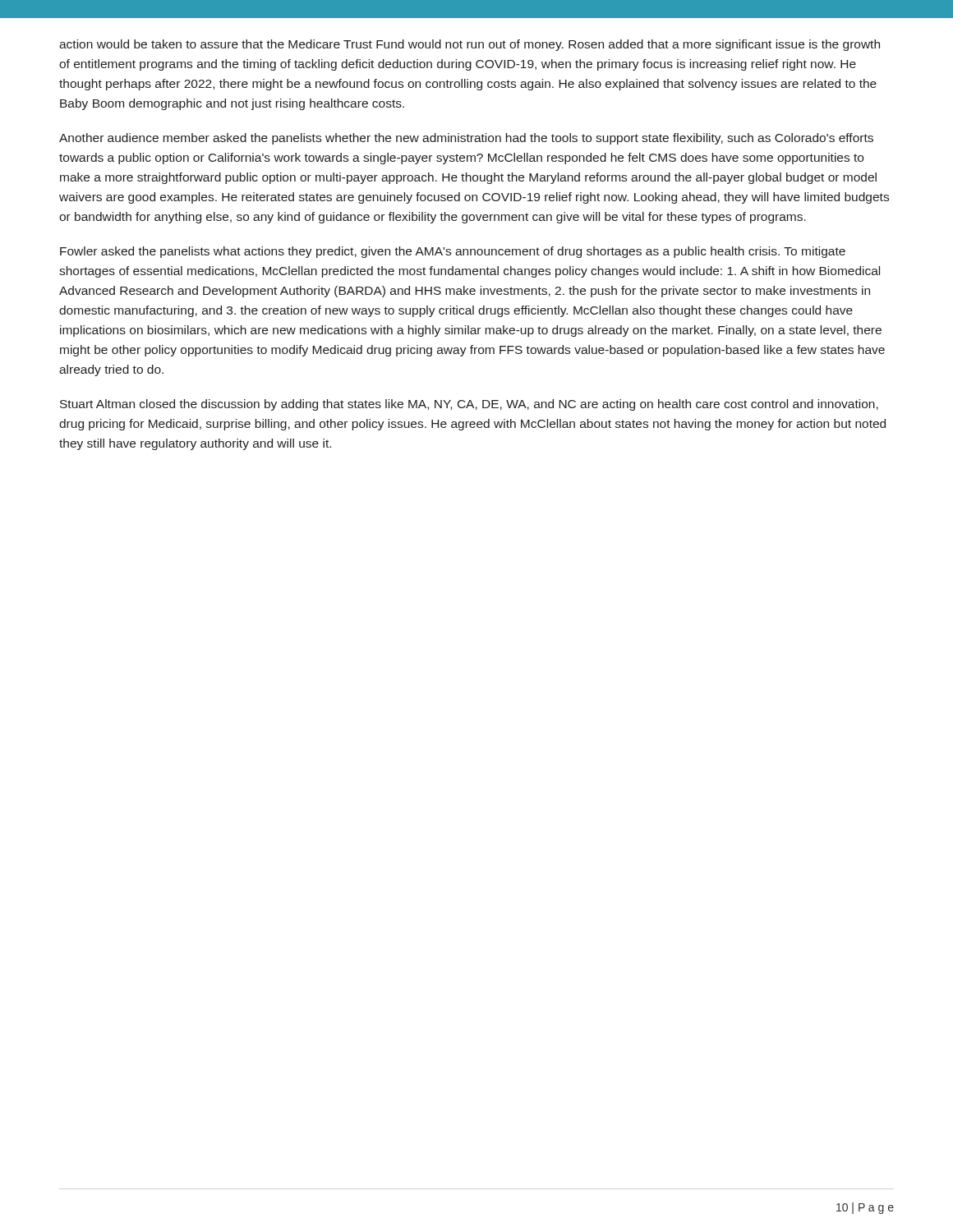The height and width of the screenshot is (1232, 953).
Task: Find the region starting "Stuart Altman closed the discussion"
Action: [x=473, y=424]
